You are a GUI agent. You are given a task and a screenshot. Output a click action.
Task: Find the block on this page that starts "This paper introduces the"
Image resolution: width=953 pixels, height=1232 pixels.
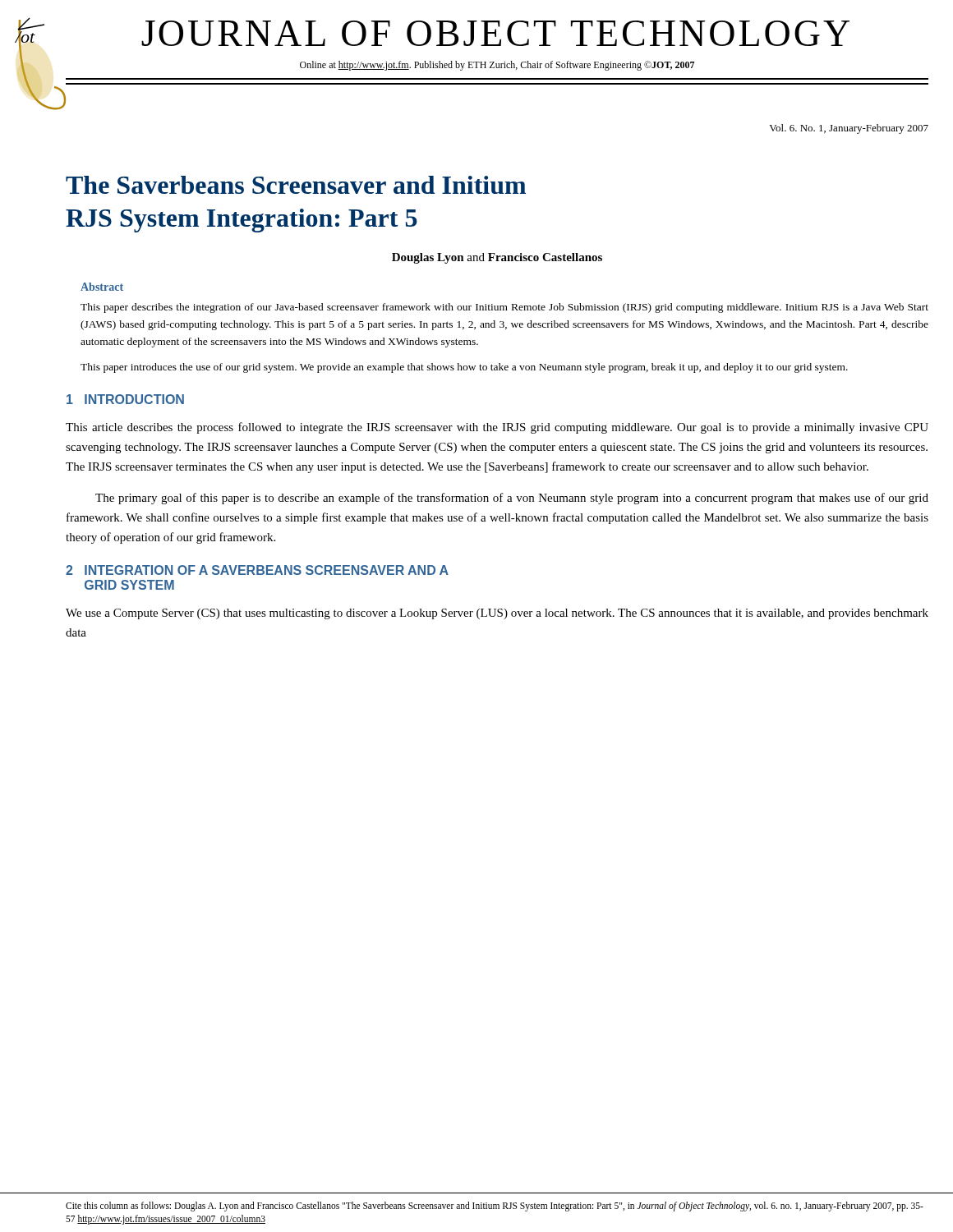[x=464, y=367]
